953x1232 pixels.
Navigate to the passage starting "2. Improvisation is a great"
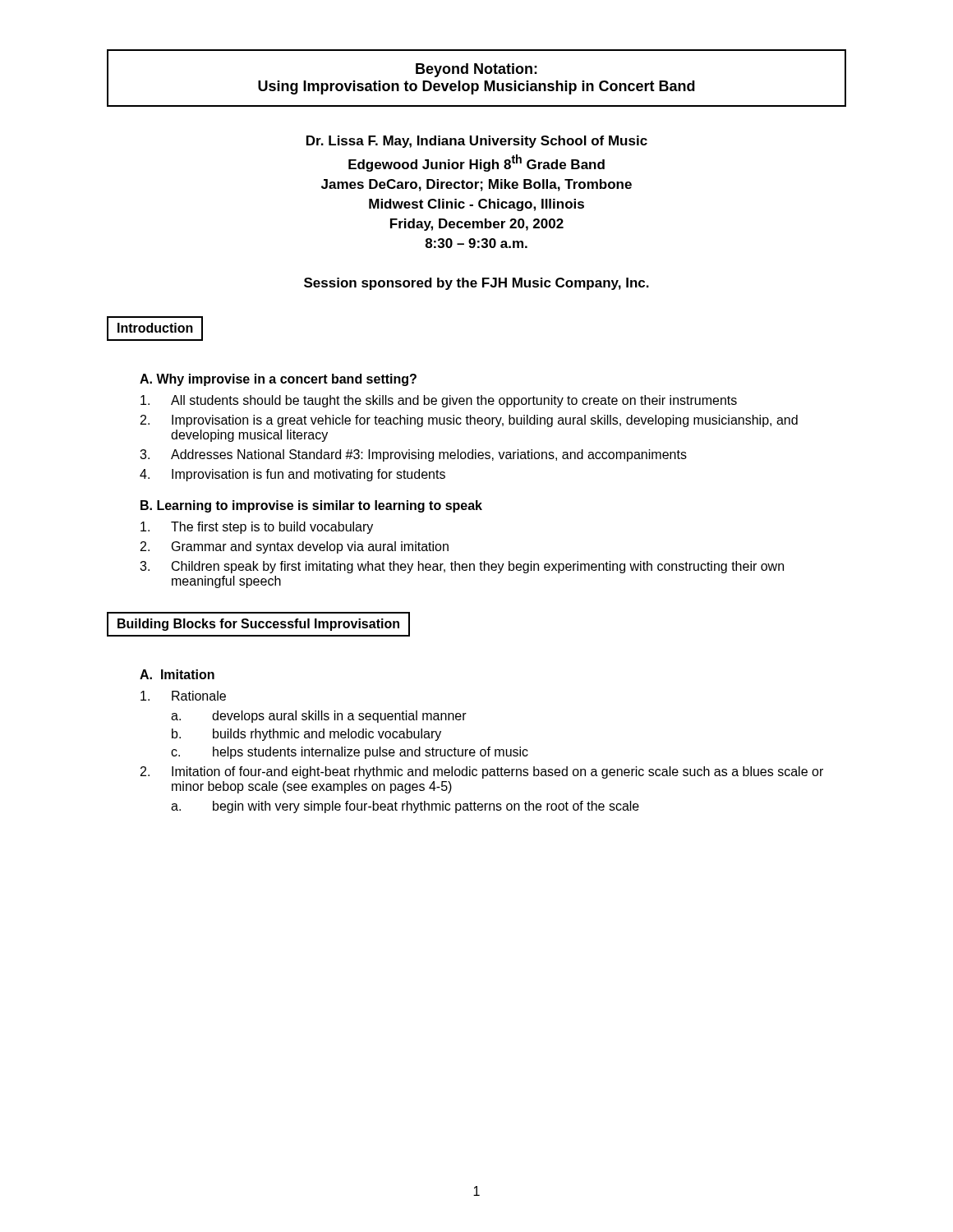pos(493,428)
